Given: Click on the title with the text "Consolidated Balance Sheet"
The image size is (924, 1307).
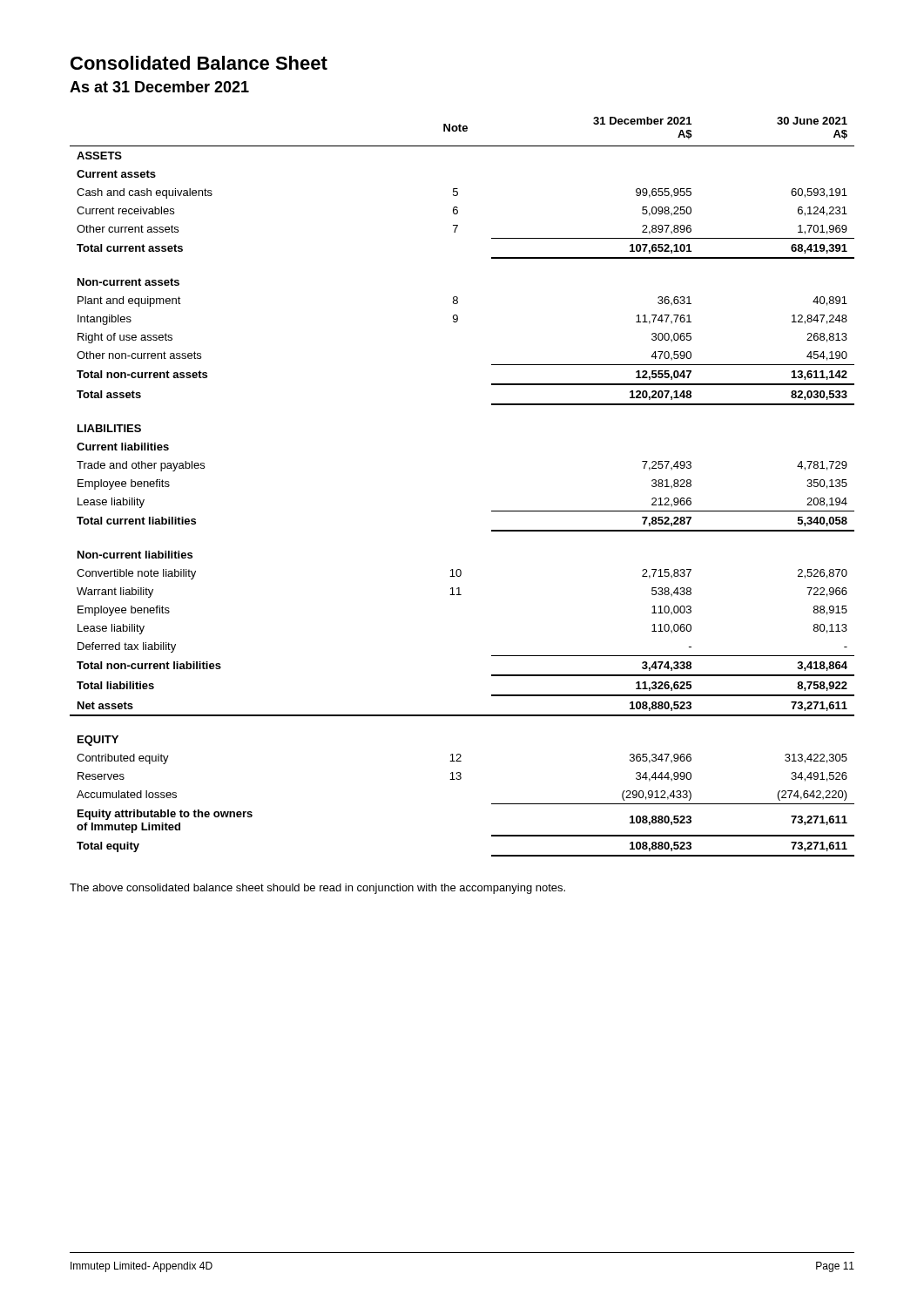Looking at the screenshot, I should click(x=199, y=63).
